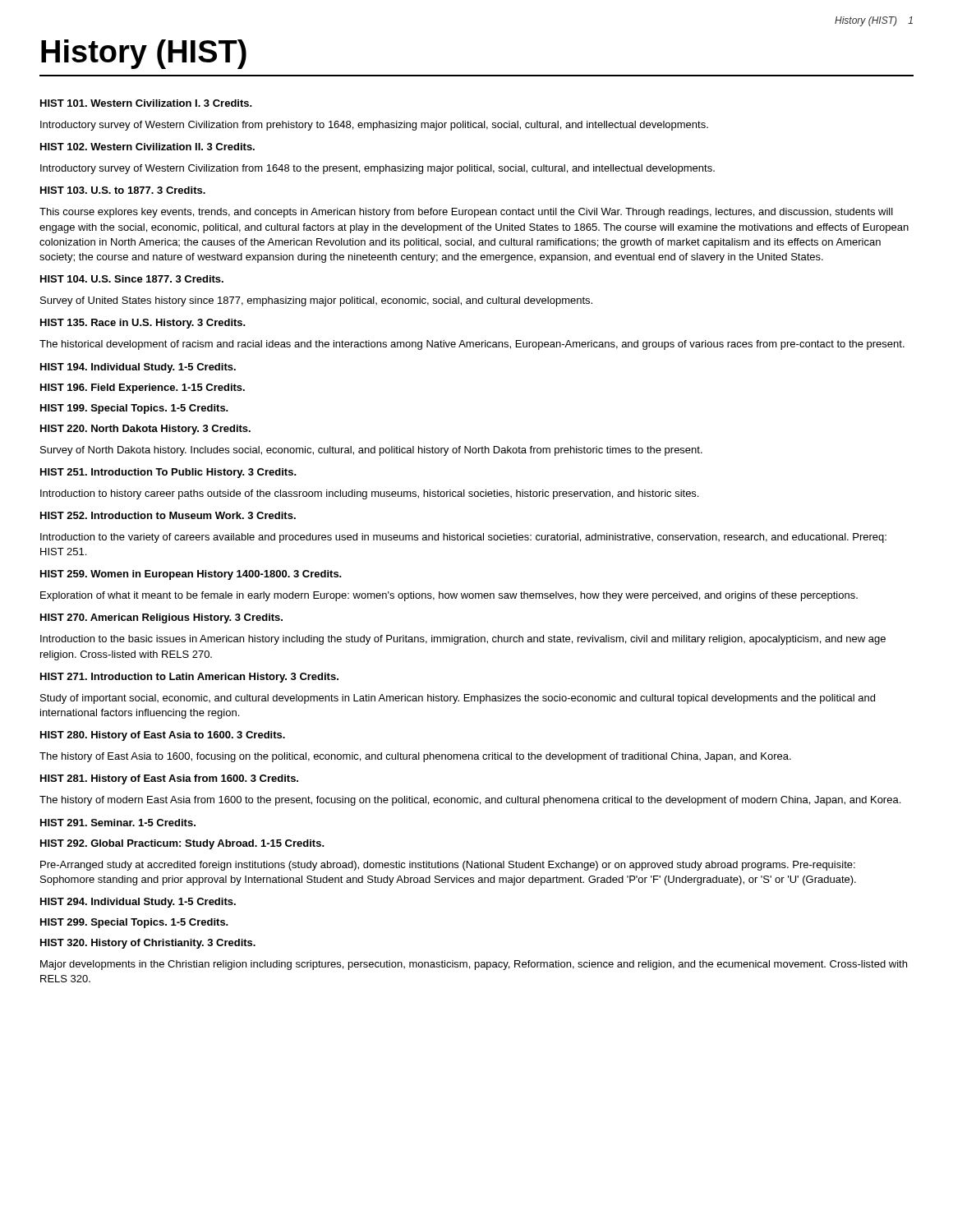The width and height of the screenshot is (953, 1232).
Task: Find the section header on this page that starts "HIST 102. Western Civilization II. 3"
Action: point(147,147)
